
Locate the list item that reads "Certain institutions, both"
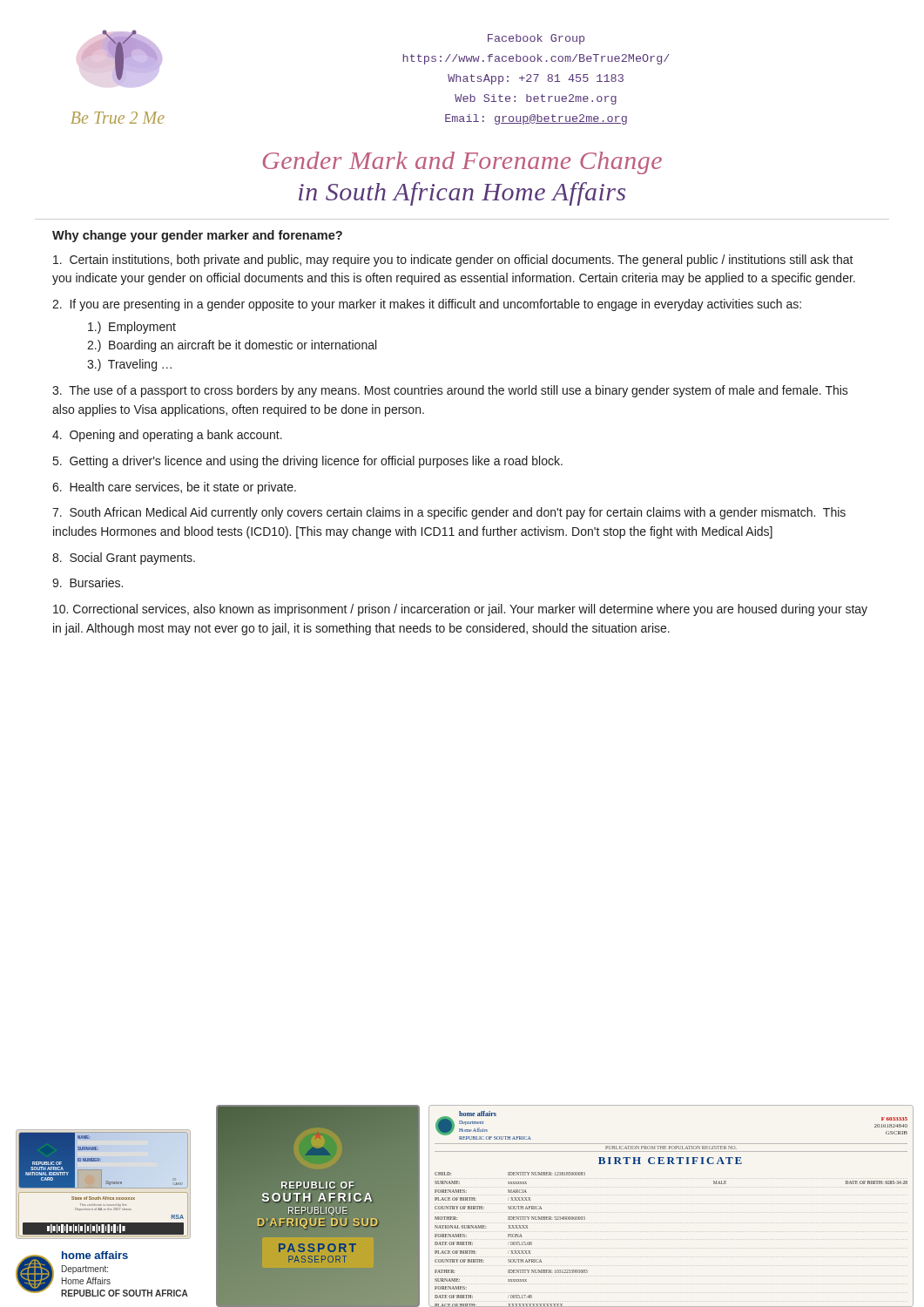coord(454,269)
